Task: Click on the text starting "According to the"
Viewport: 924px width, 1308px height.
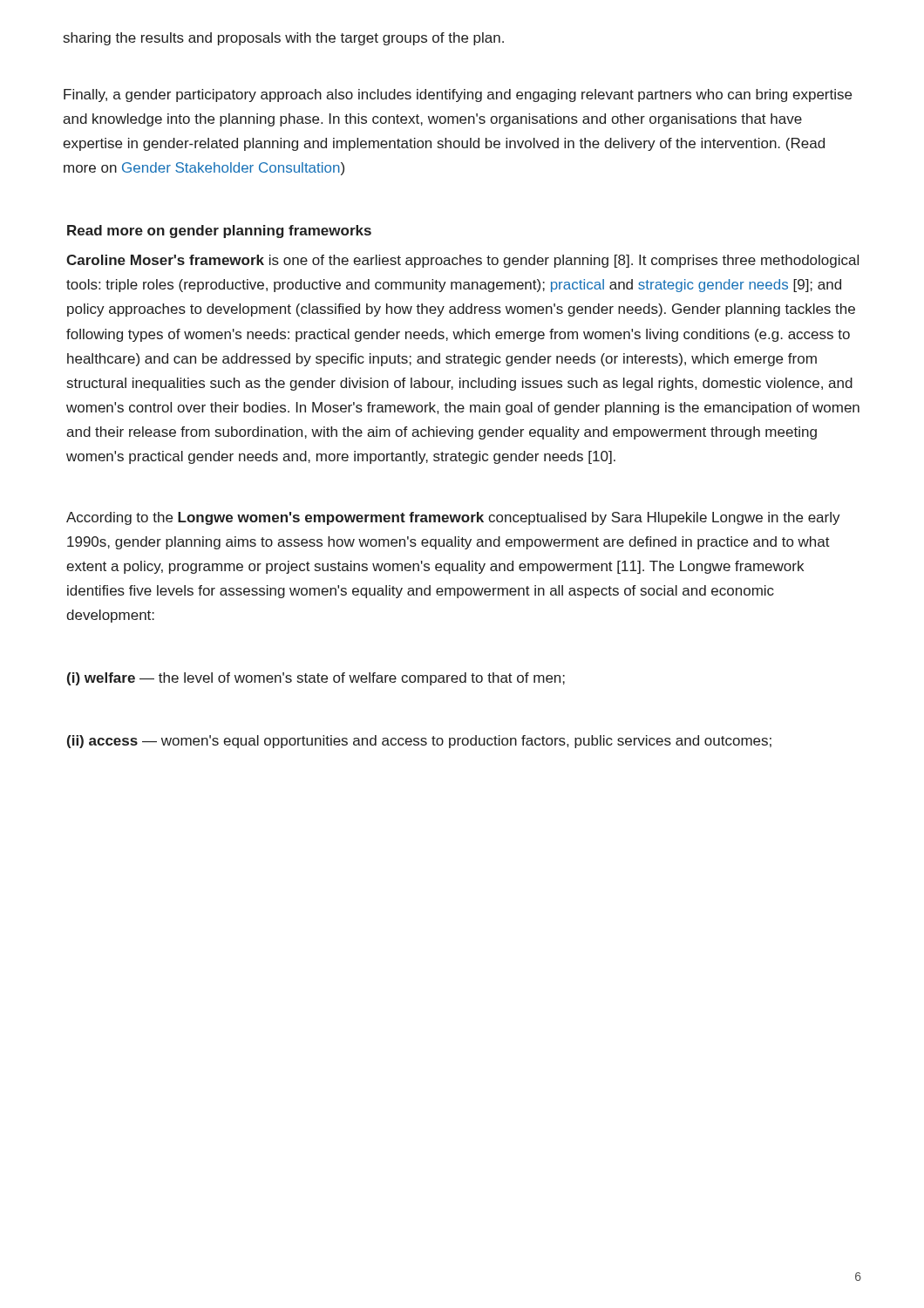Action: tap(453, 566)
